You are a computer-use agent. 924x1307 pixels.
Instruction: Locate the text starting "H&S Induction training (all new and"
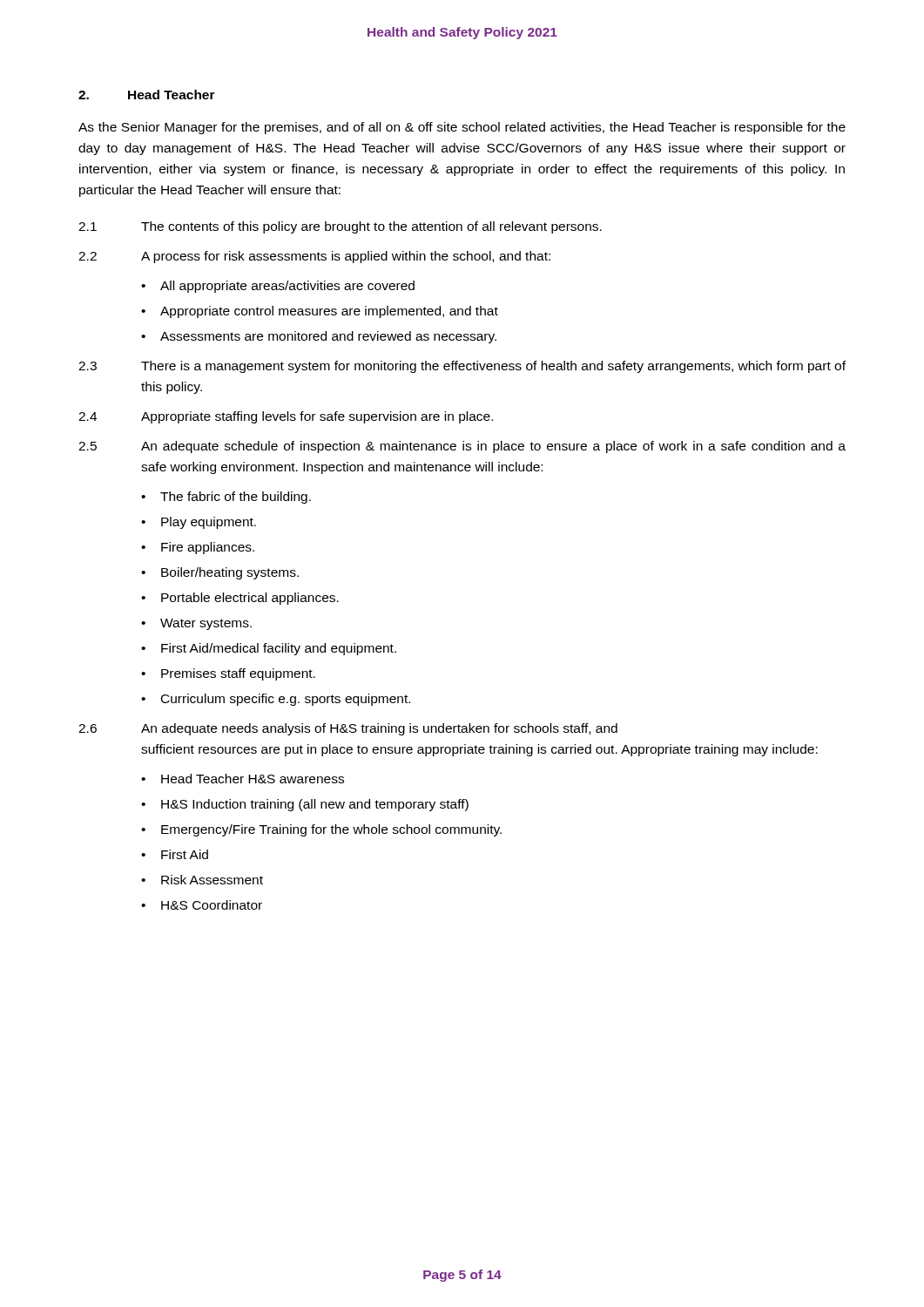(315, 804)
